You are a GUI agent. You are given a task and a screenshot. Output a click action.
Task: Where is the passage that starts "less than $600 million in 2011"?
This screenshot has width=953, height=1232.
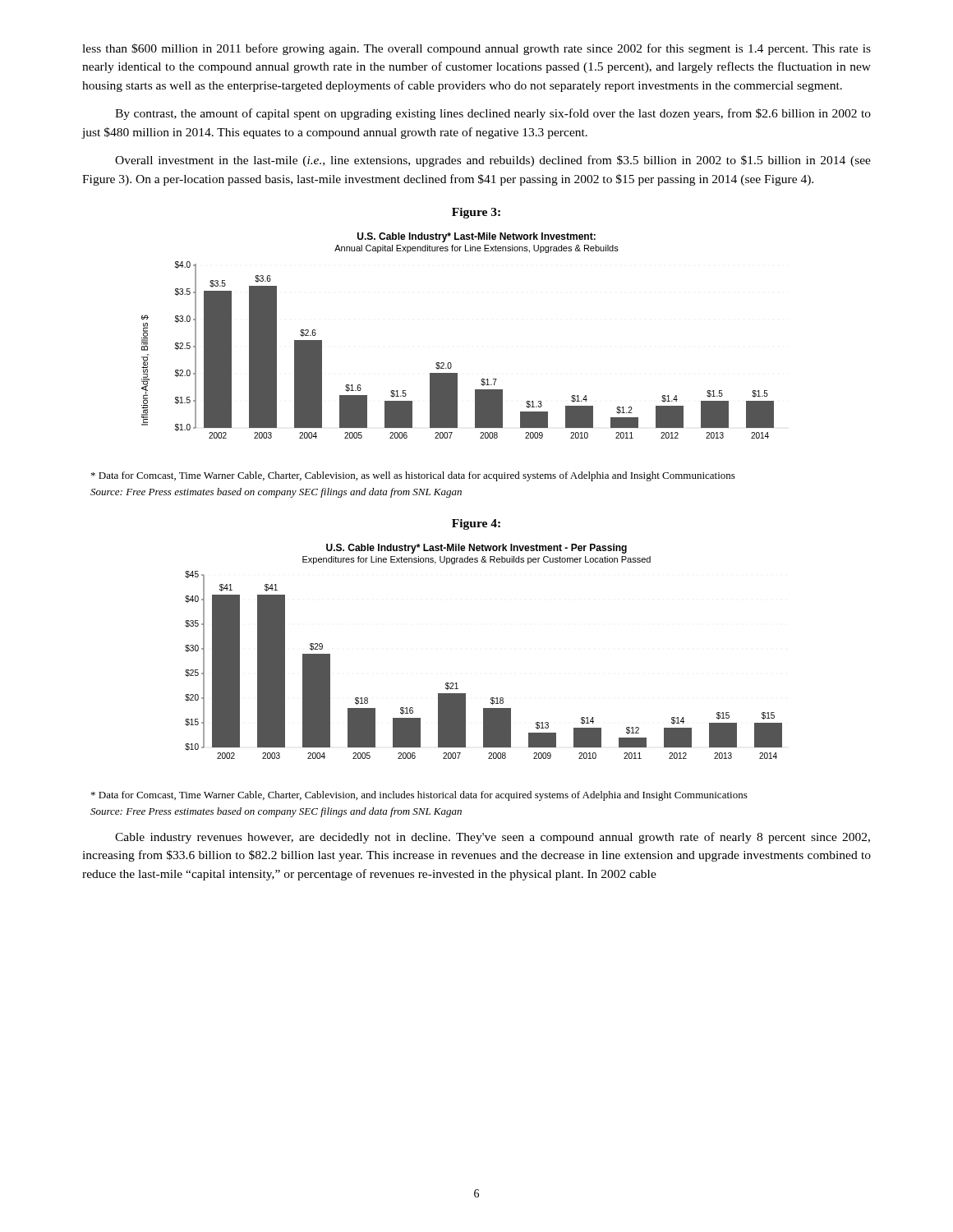[x=476, y=66]
